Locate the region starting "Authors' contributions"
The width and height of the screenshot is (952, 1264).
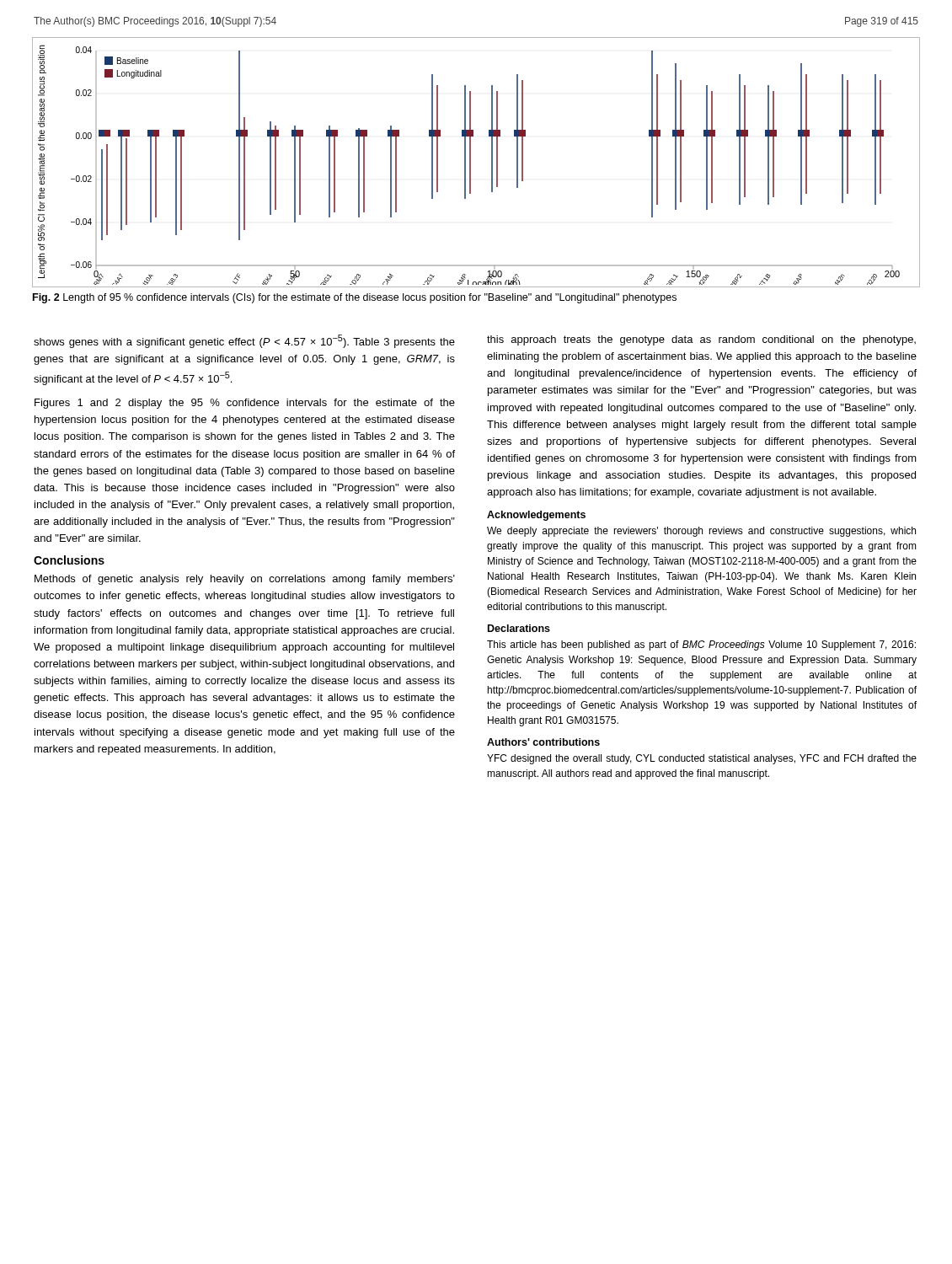(543, 743)
